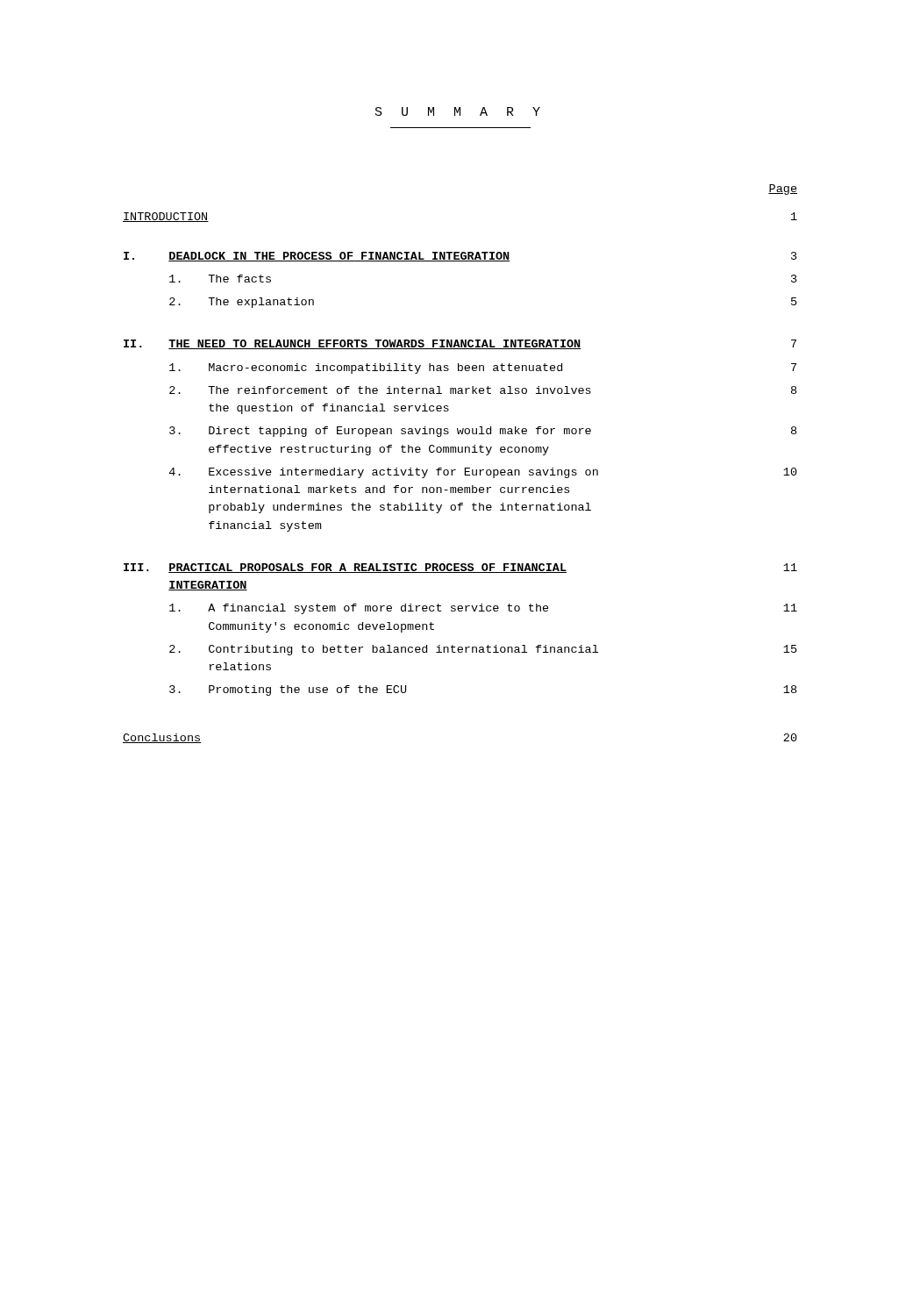Locate the title that reads "S U M M A R Y"
This screenshot has width=920, height=1316.
tap(460, 117)
